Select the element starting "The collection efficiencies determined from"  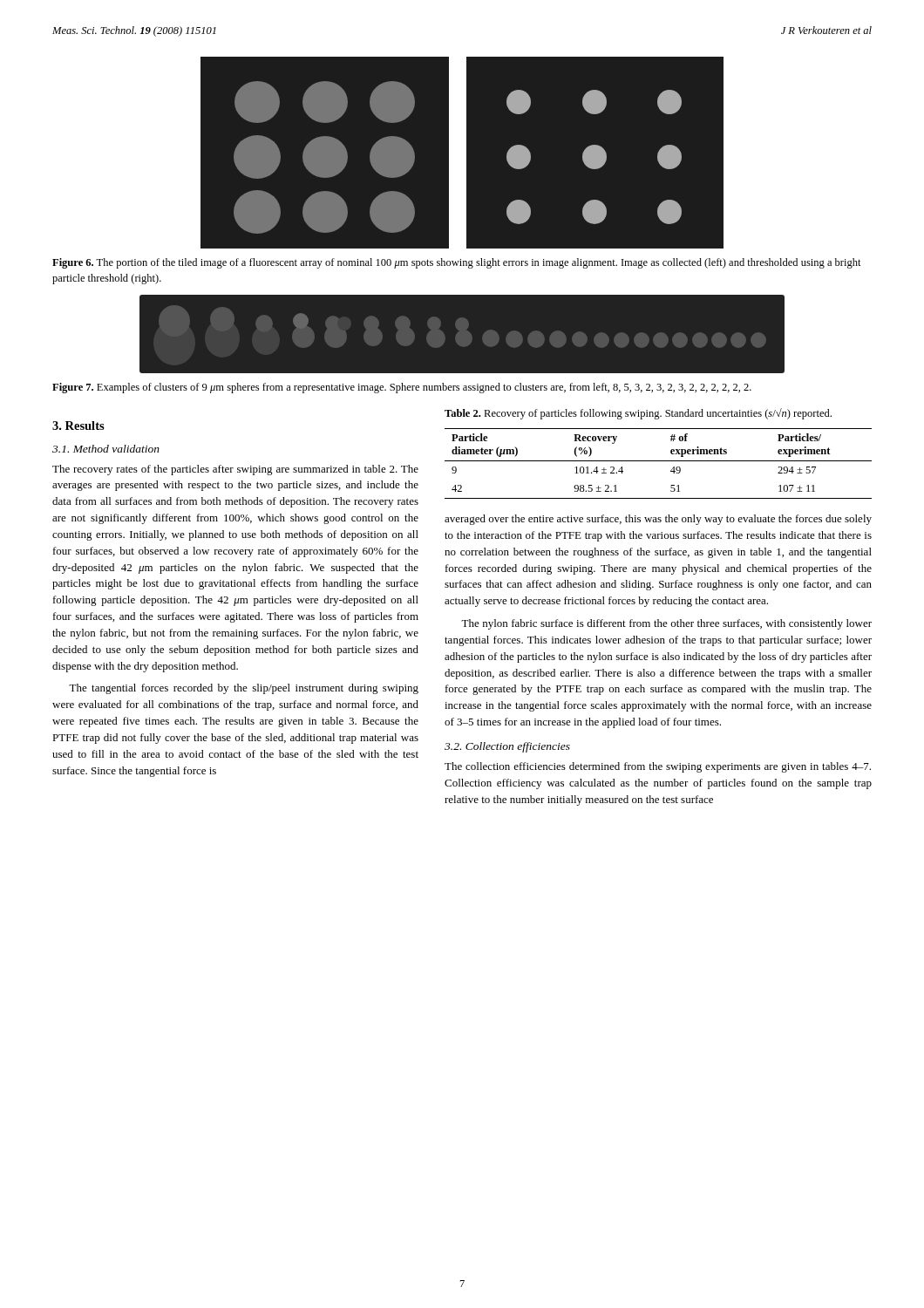tap(658, 783)
